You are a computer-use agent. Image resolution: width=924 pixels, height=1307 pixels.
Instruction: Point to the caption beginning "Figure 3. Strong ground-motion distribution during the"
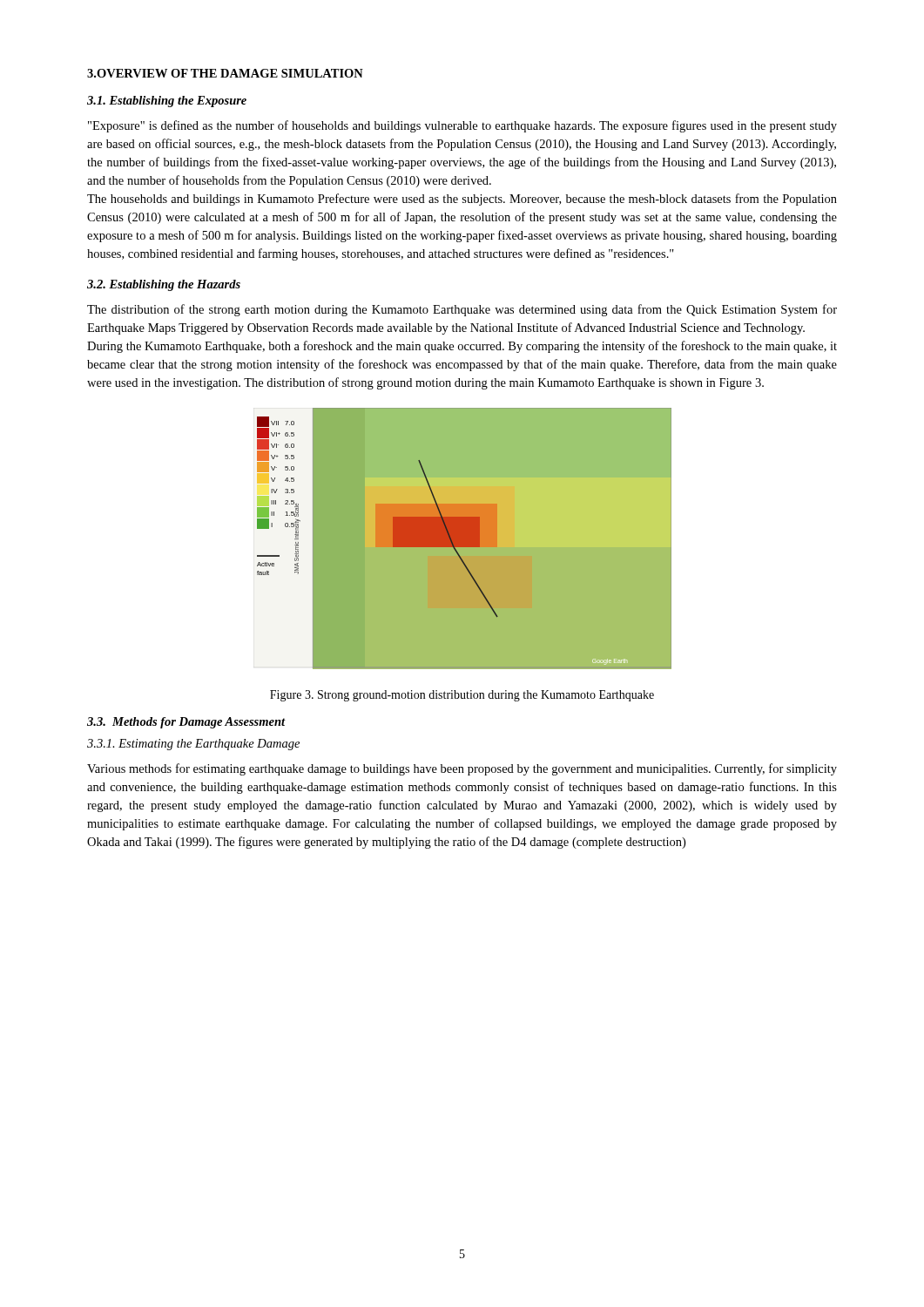[462, 695]
